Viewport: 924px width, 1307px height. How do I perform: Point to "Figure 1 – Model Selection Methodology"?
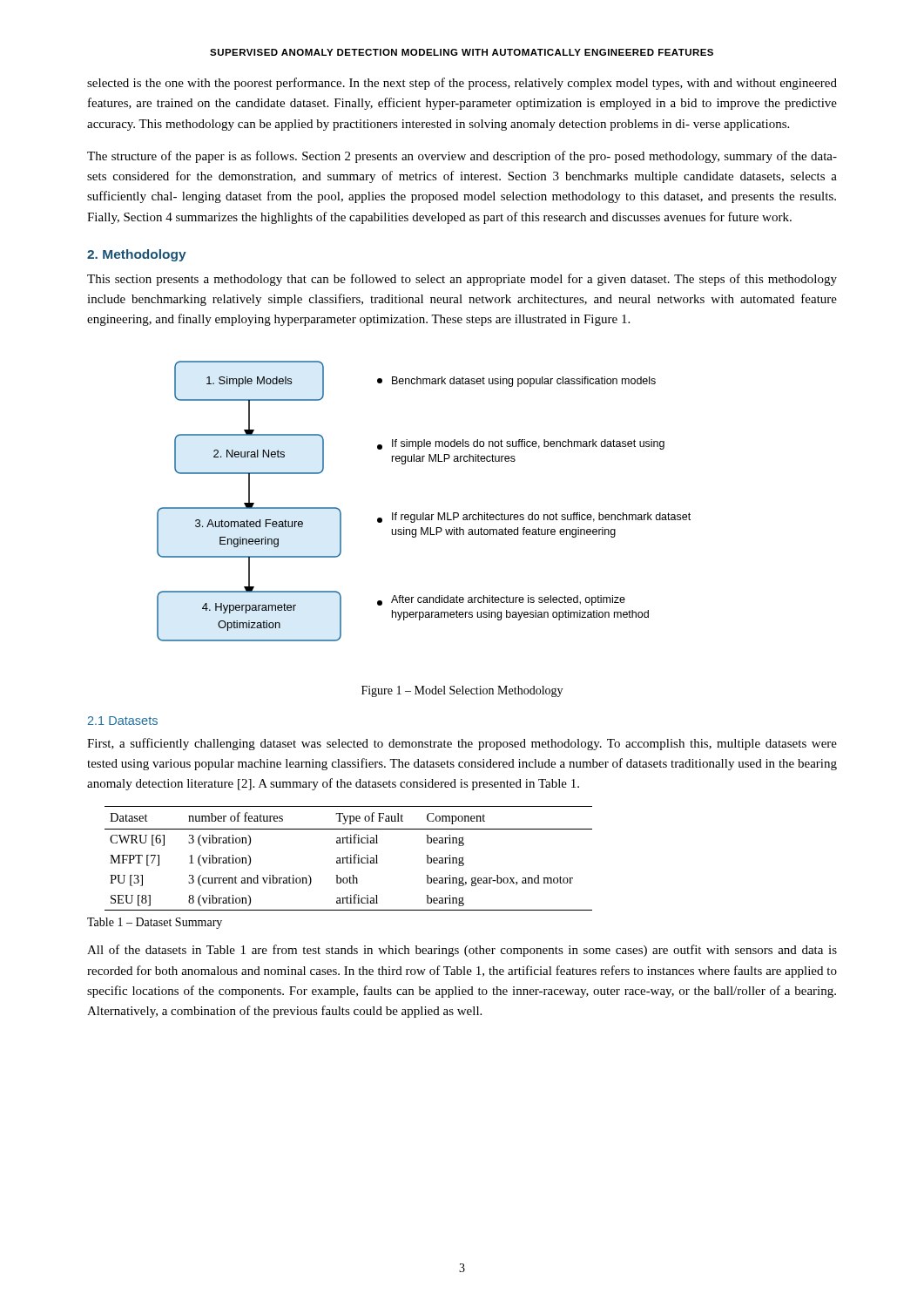tap(462, 690)
